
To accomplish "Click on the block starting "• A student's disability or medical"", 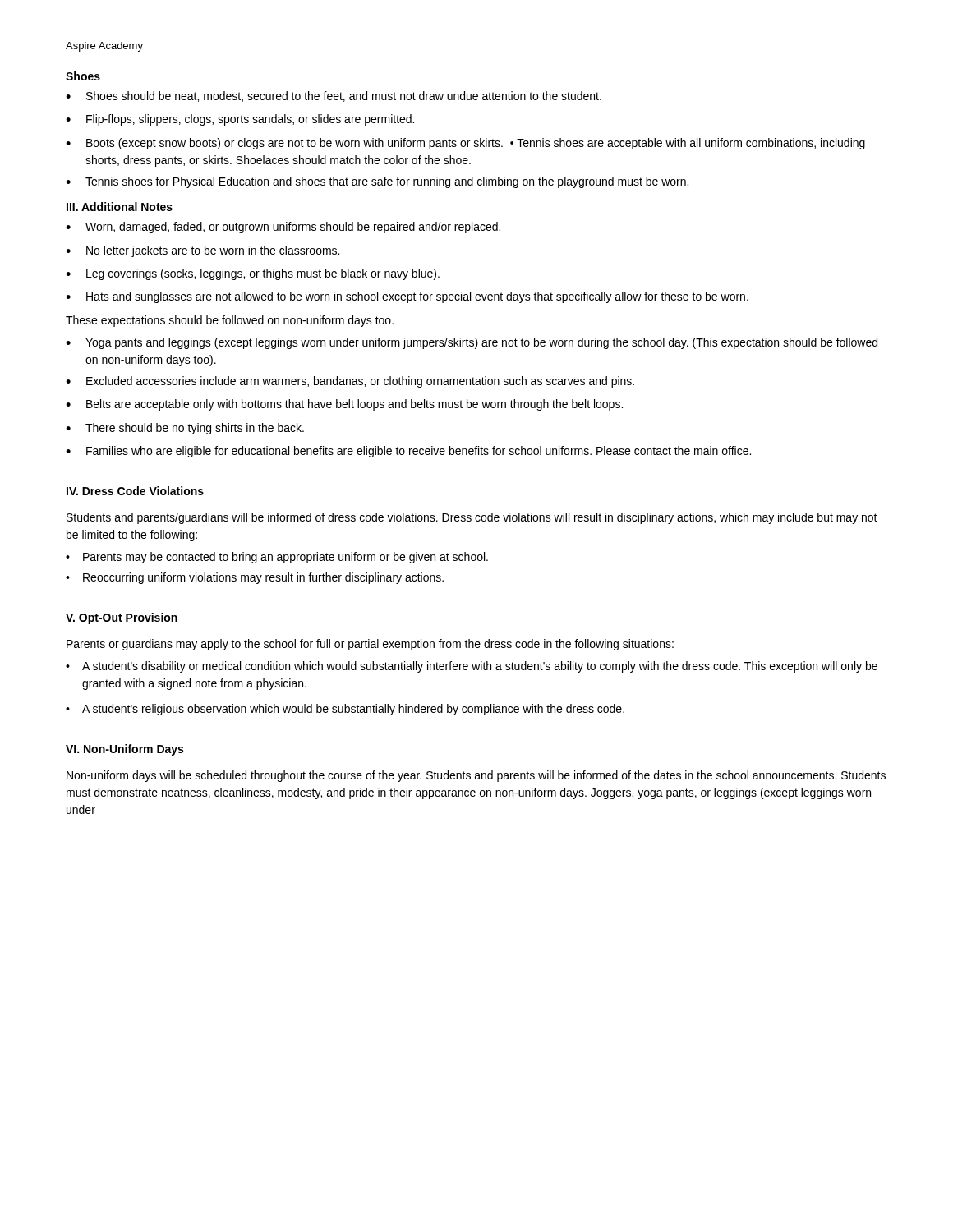I will pyautogui.click(x=476, y=675).
